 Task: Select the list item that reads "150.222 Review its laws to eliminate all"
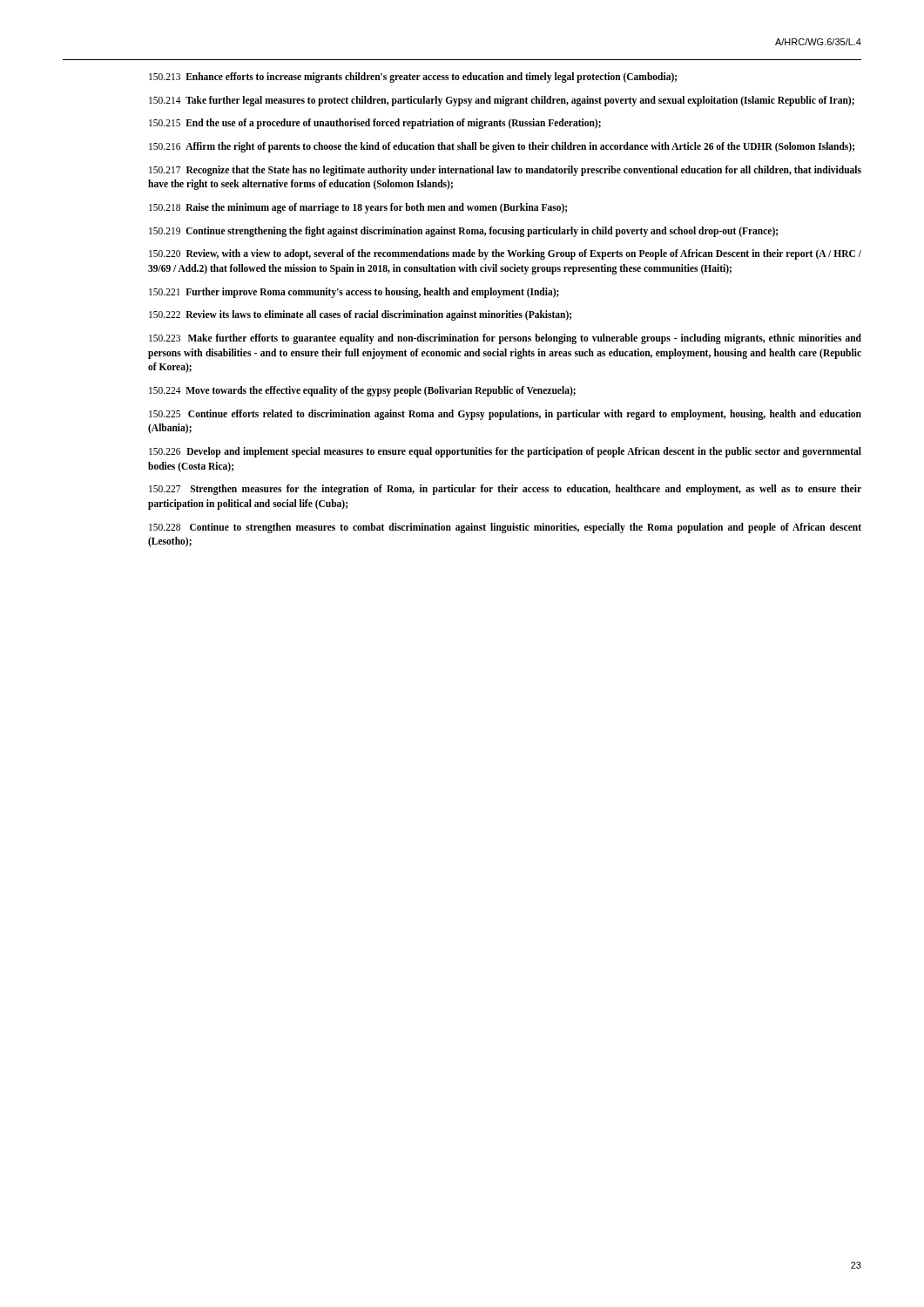click(360, 315)
